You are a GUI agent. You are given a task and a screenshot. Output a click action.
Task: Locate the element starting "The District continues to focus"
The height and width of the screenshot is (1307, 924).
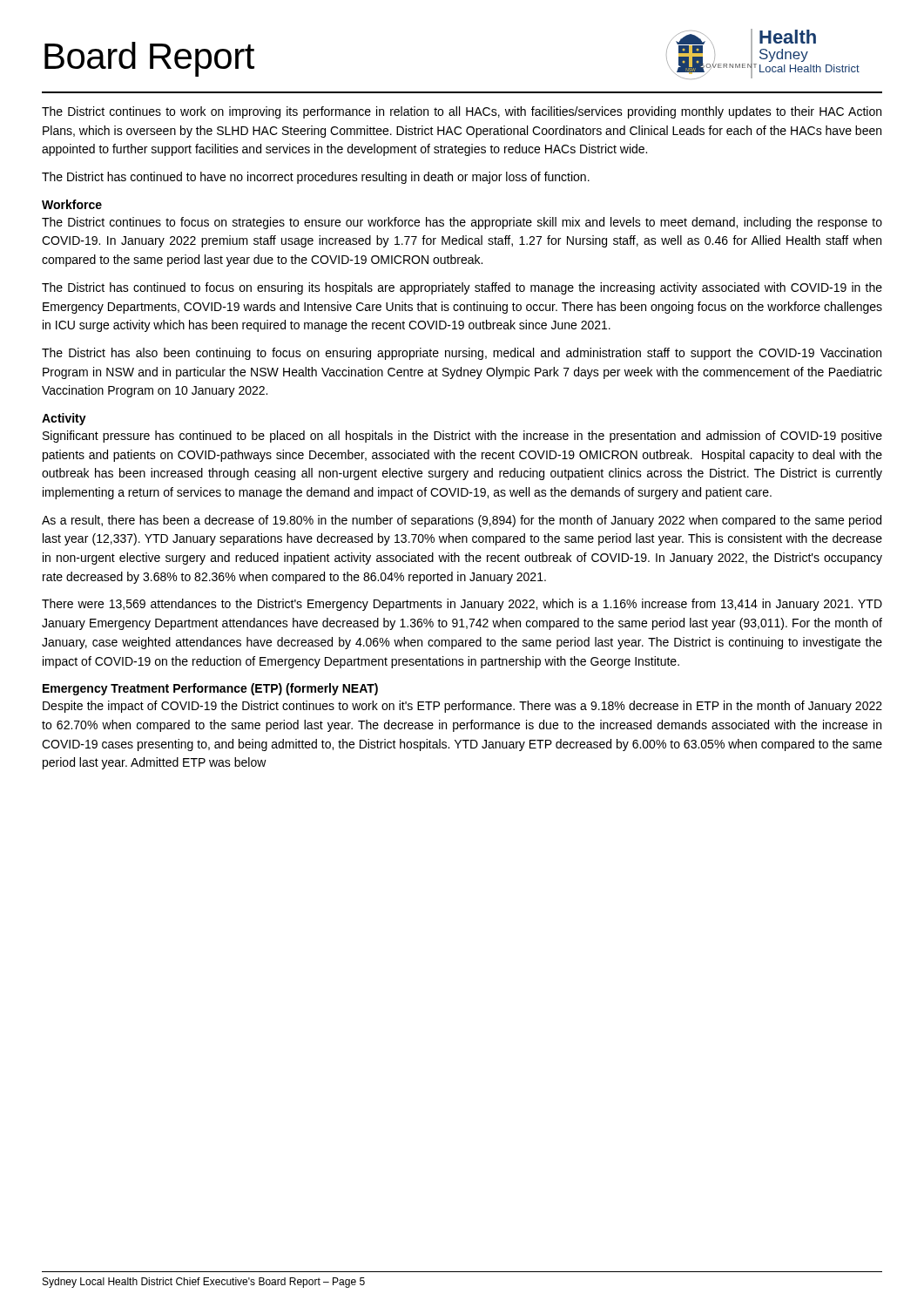coord(462,241)
